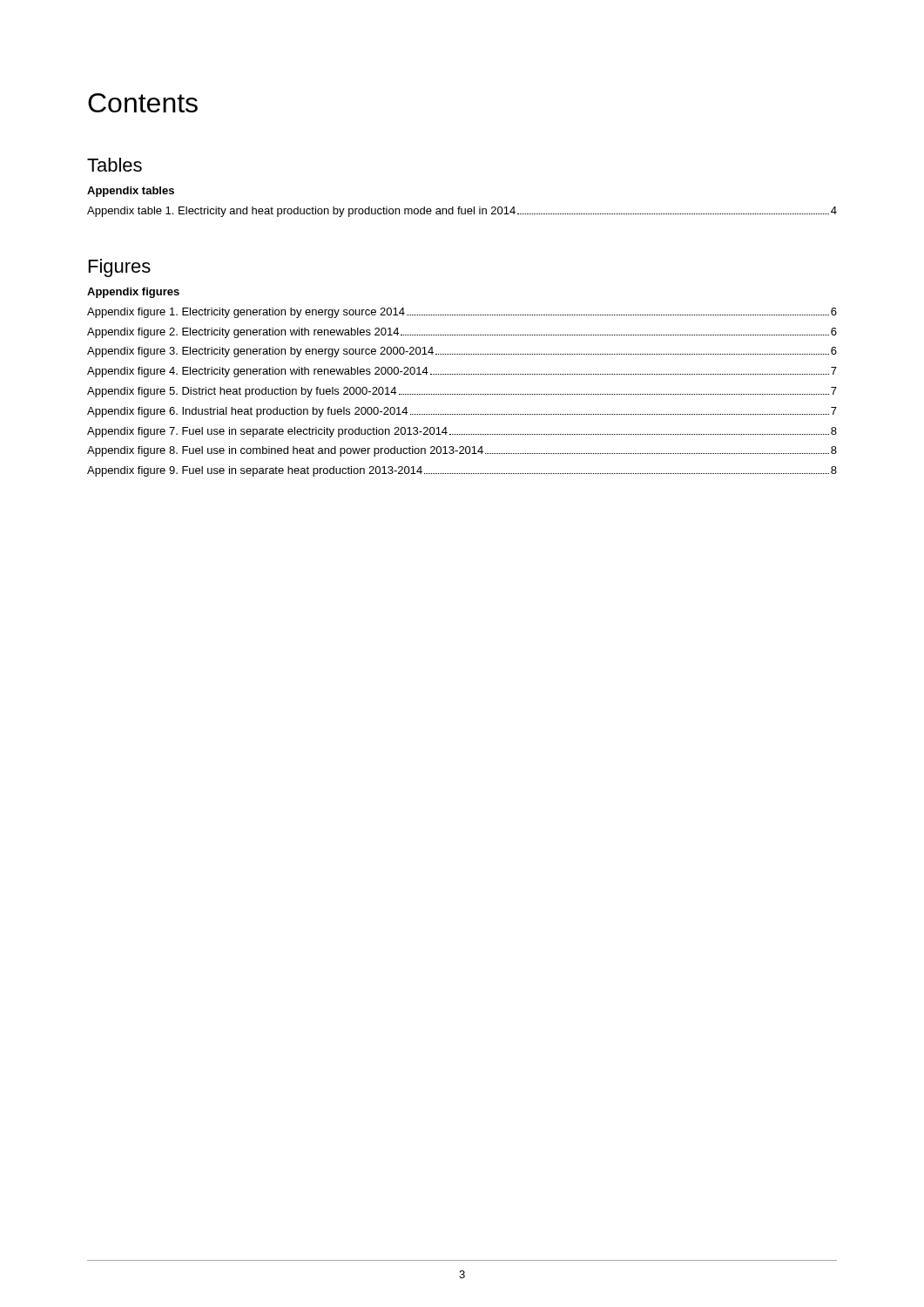This screenshot has width=924, height=1307.
Task: Locate the text block starting "Appendix table 1. Electricity"
Action: pyautogui.click(x=462, y=211)
